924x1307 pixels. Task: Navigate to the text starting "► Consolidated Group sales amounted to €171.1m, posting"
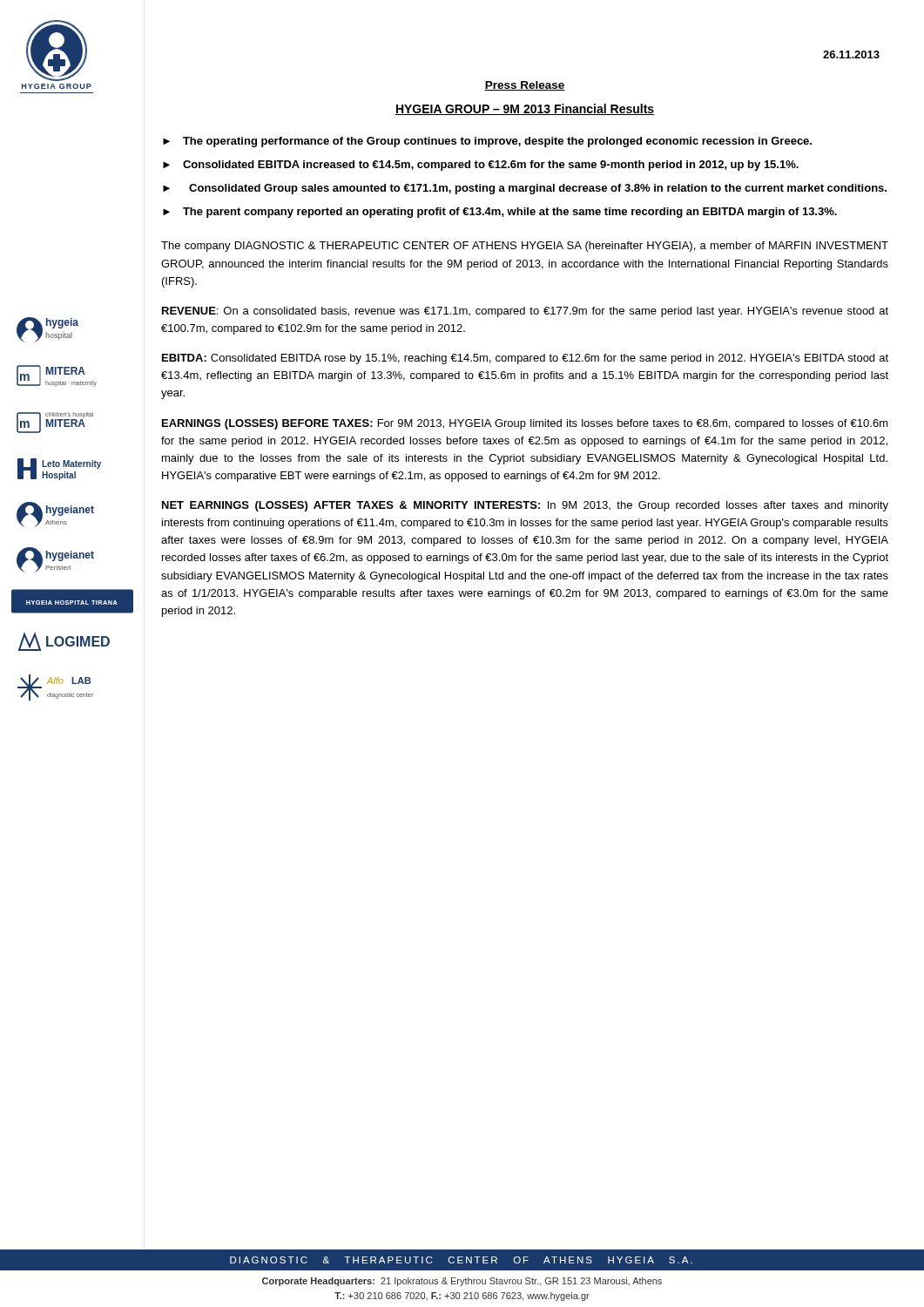(524, 188)
